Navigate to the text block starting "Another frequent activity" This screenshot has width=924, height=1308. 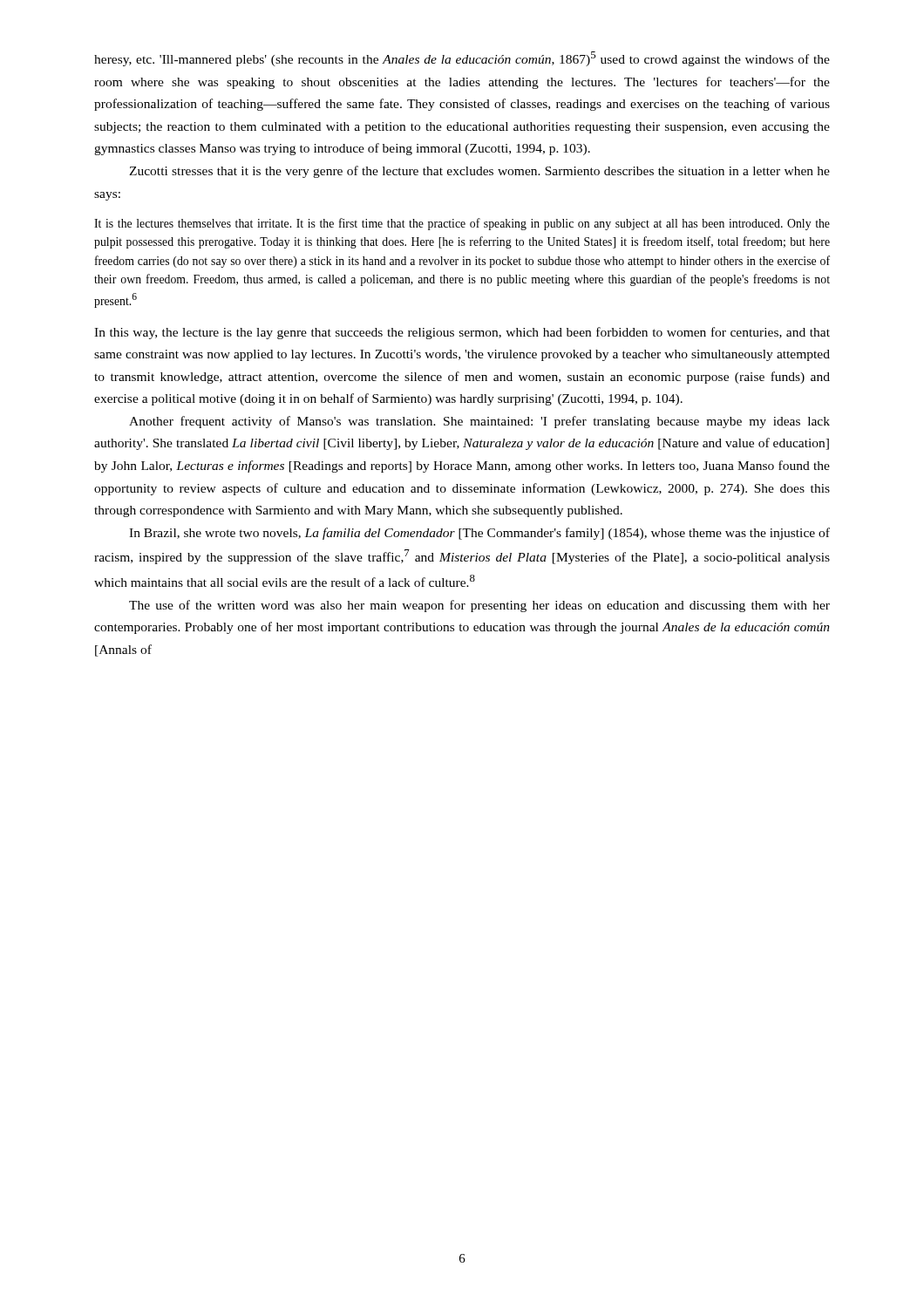pyautogui.click(x=462, y=465)
